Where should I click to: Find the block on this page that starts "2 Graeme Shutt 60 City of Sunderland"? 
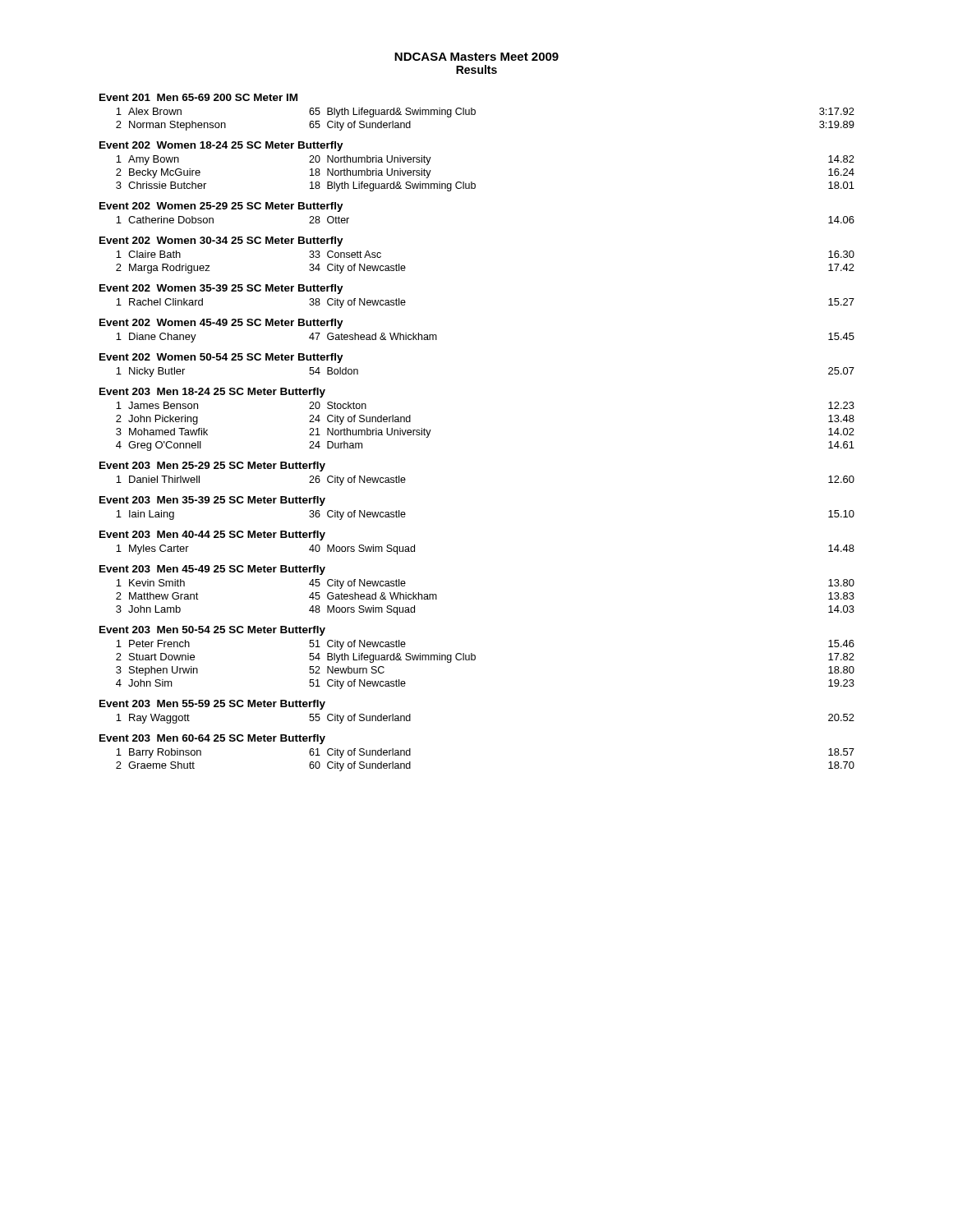157,766
